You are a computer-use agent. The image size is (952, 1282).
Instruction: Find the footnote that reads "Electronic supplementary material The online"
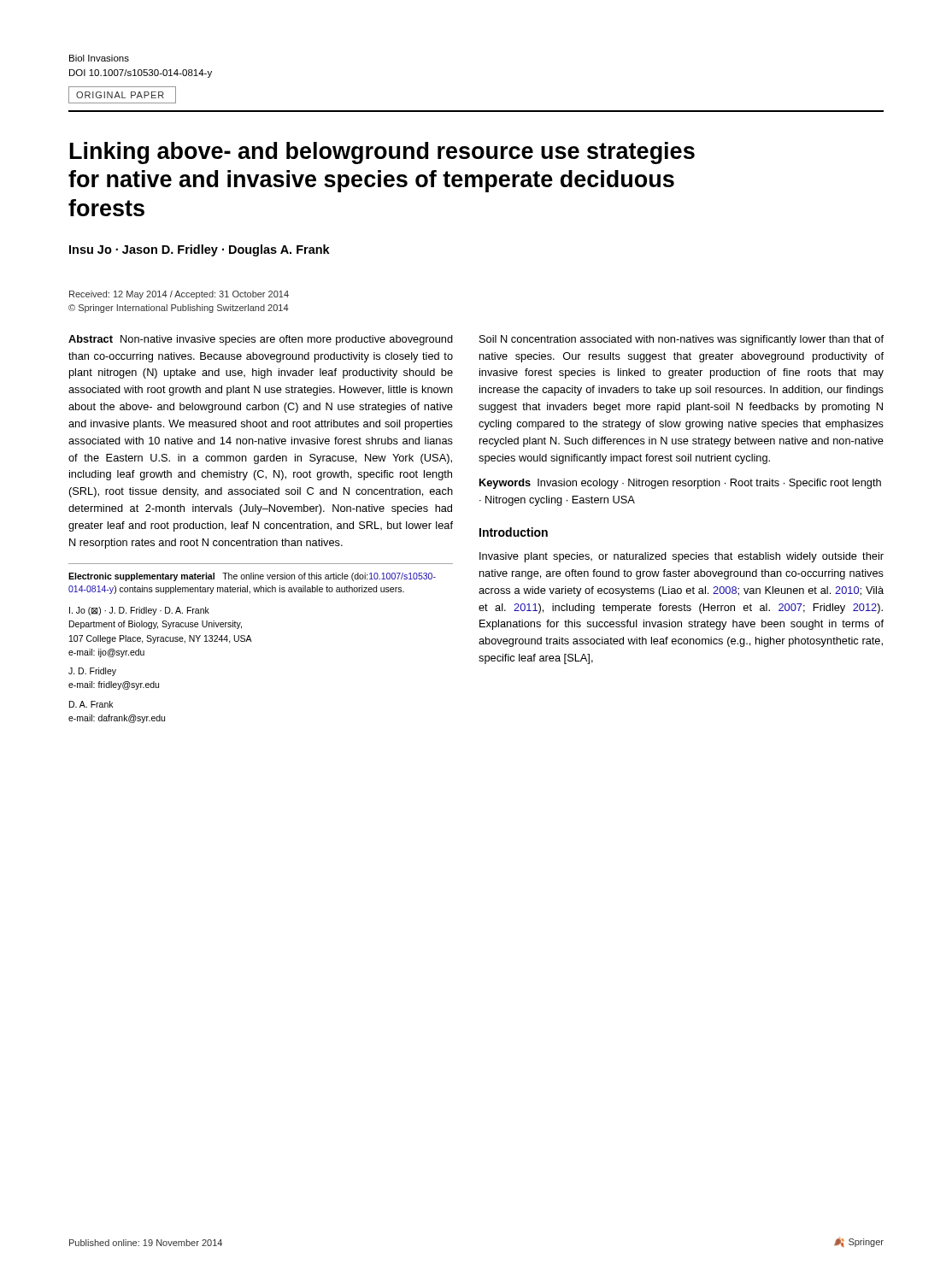click(261, 583)
